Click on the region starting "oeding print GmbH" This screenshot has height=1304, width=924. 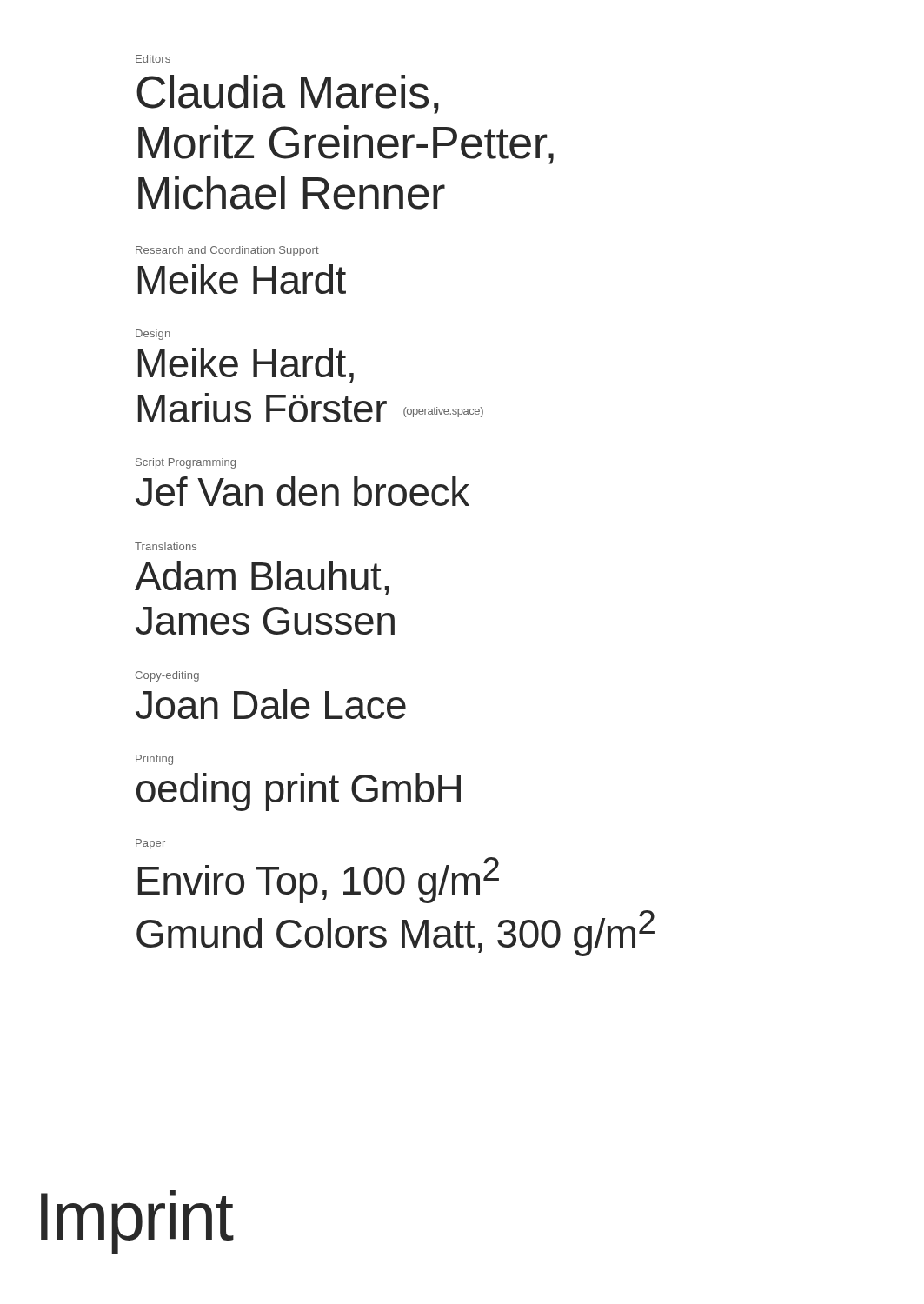pyautogui.click(x=299, y=789)
